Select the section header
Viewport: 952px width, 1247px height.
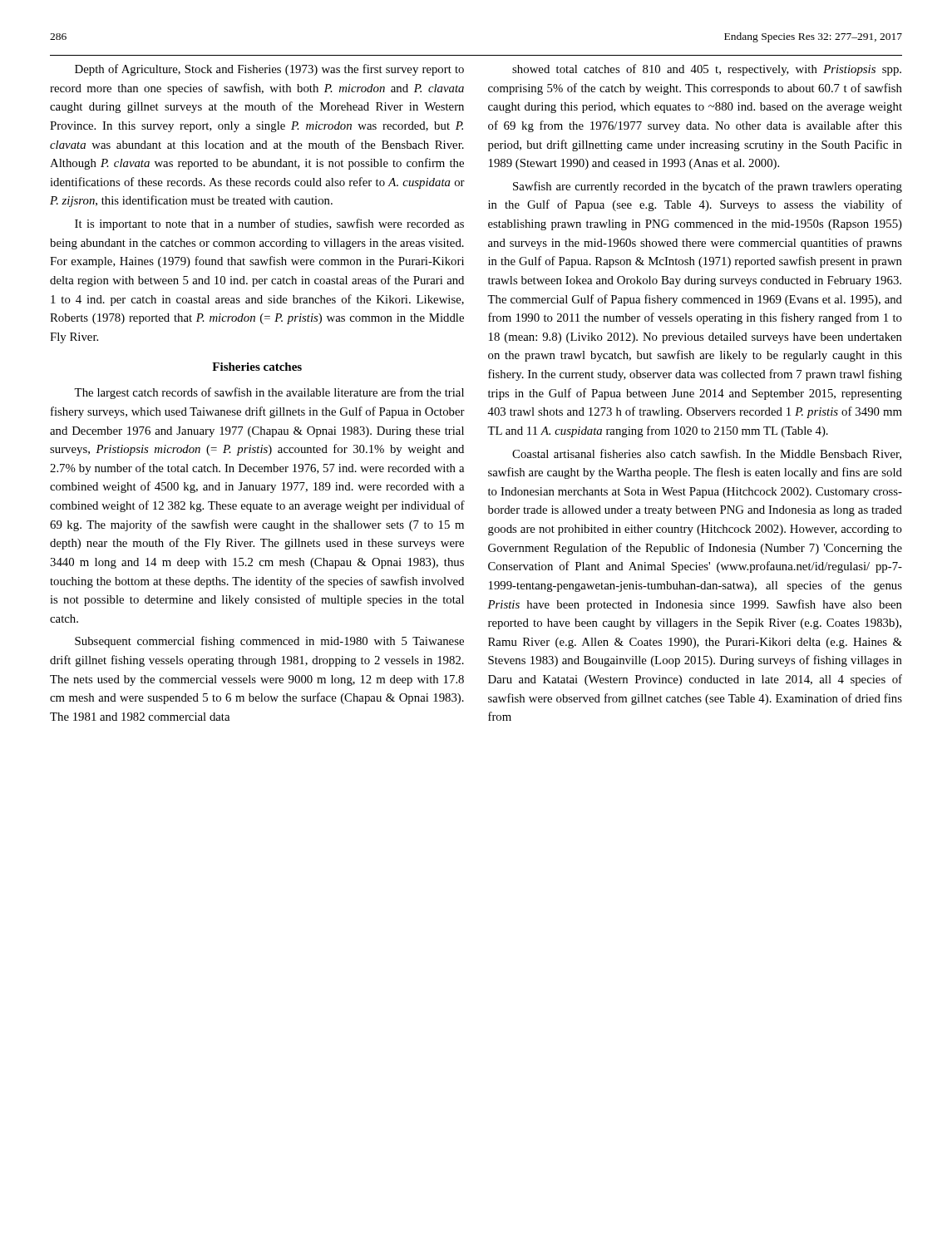[x=257, y=367]
